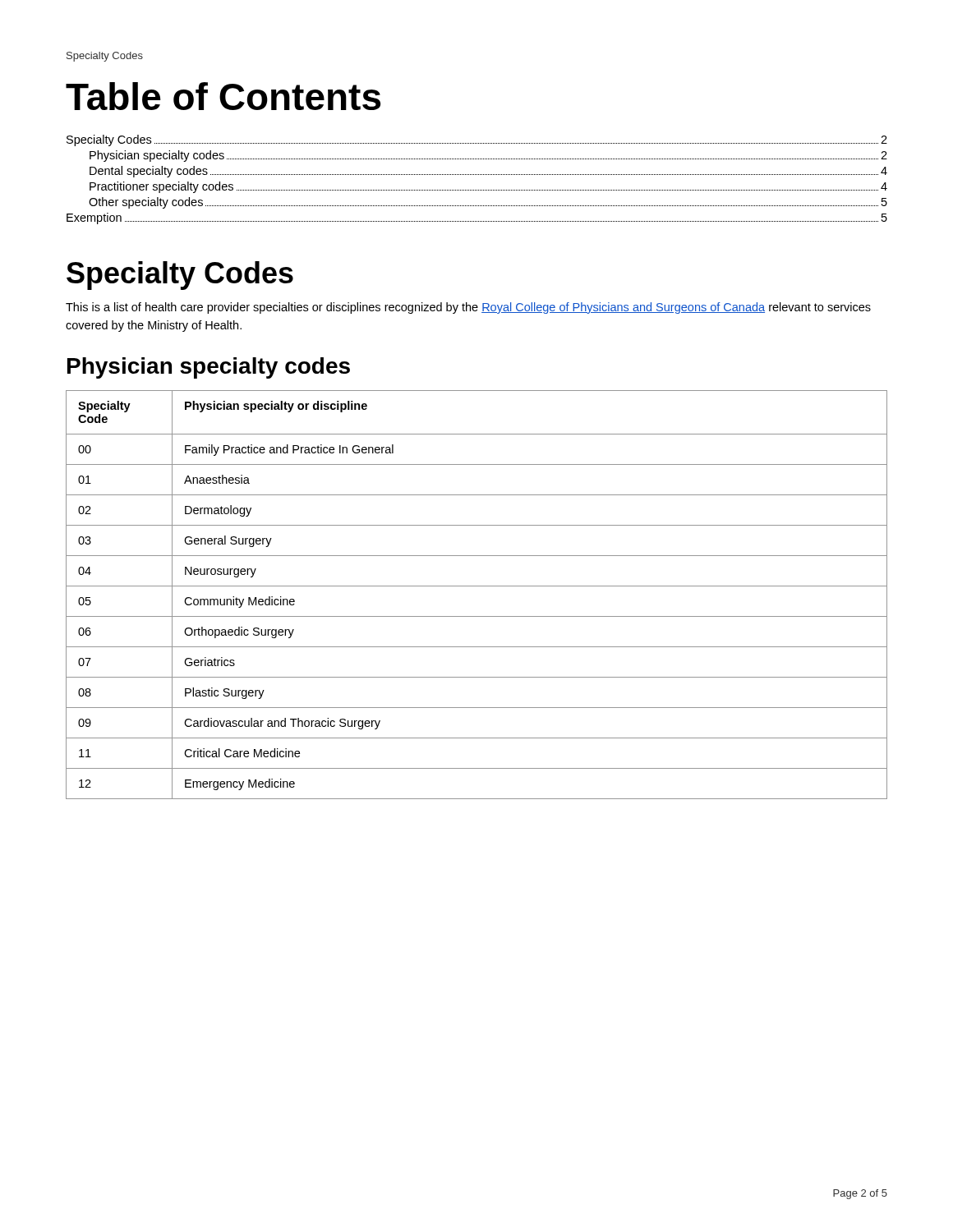Image resolution: width=953 pixels, height=1232 pixels.
Task: Navigate to the passage starting "Table of Contents"
Action: pyautogui.click(x=224, y=97)
